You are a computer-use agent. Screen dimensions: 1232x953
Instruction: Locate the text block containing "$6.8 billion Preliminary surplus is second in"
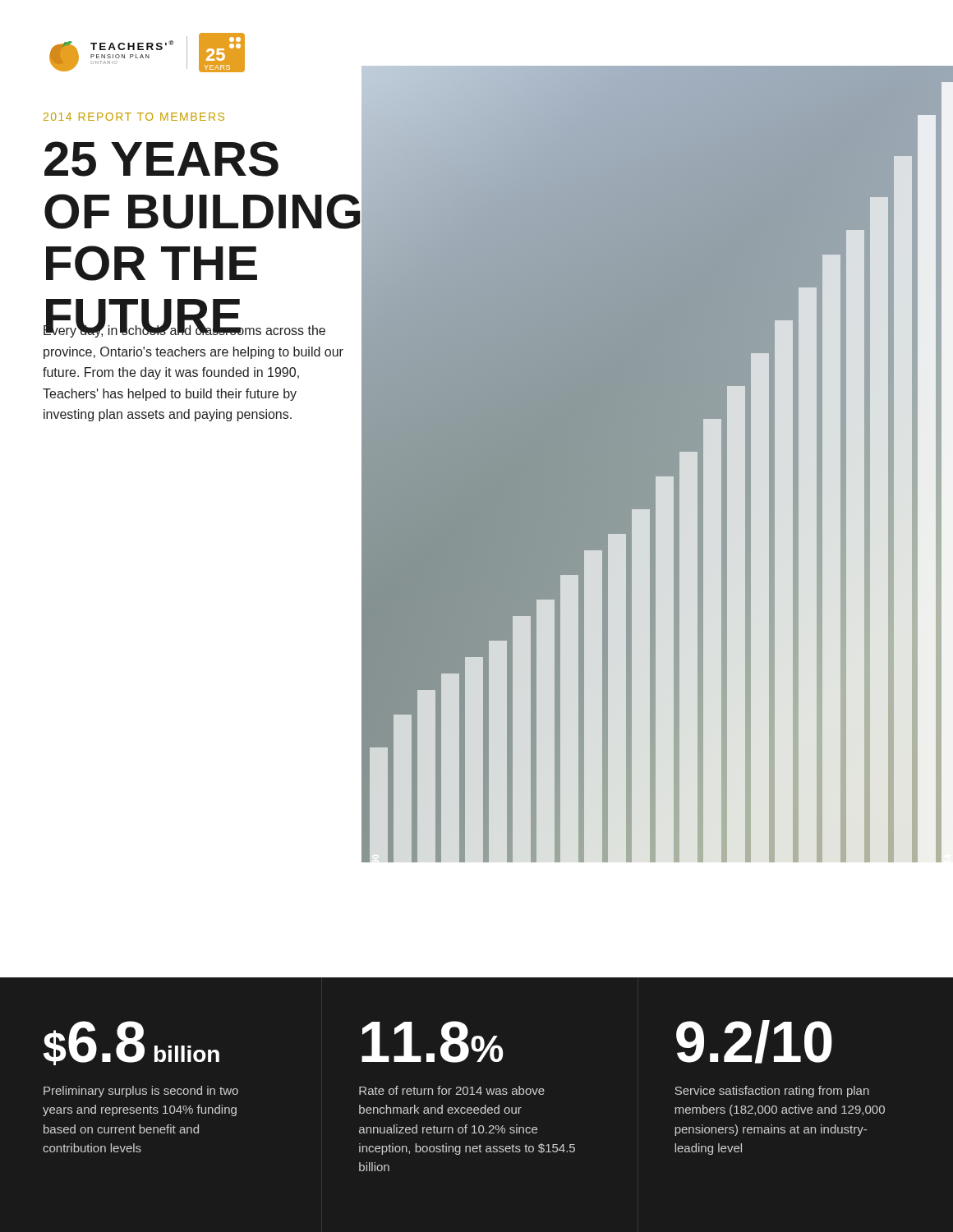tap(167, 1084)
